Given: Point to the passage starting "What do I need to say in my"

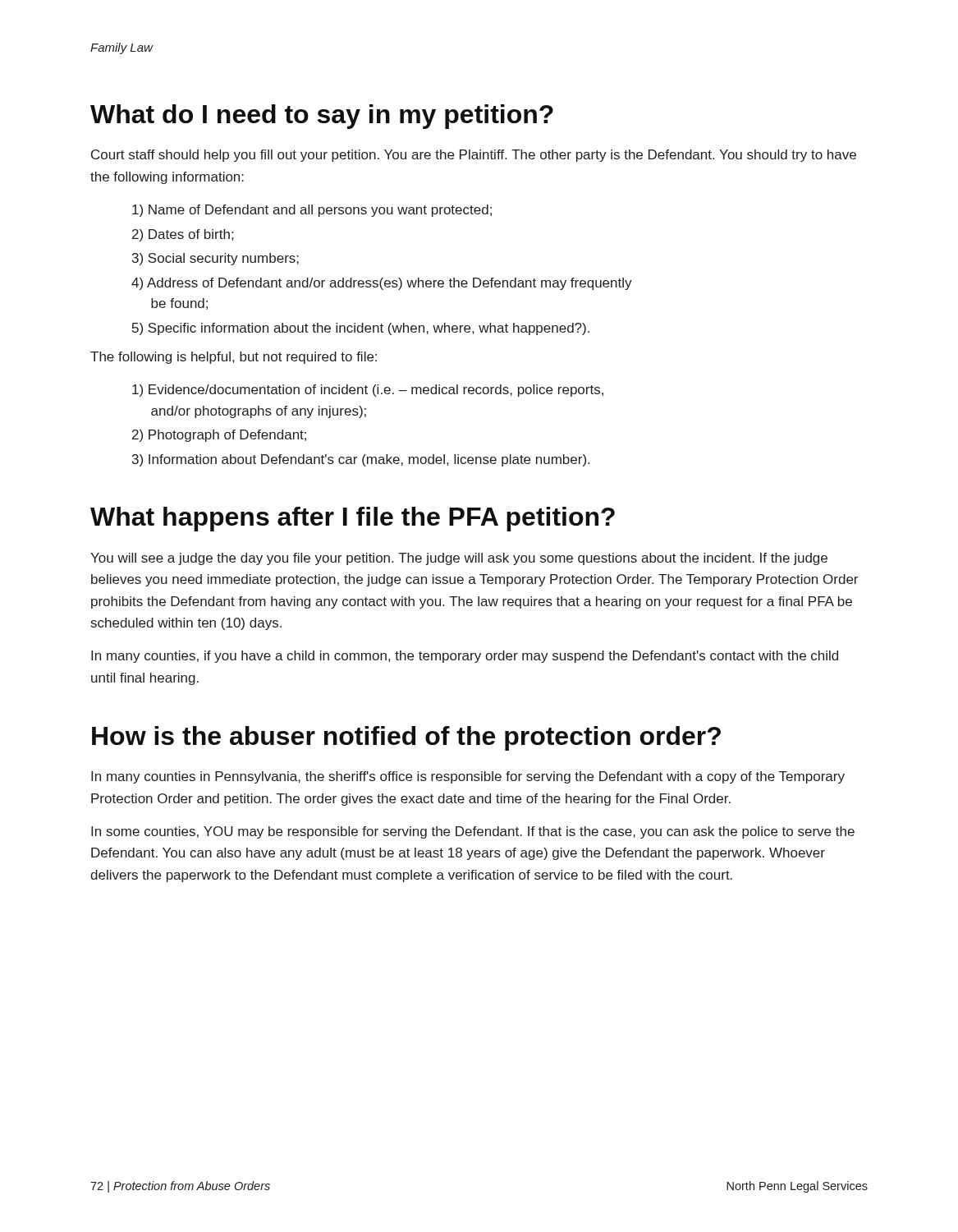Looking at the screenshot, I should click(475, 114).
